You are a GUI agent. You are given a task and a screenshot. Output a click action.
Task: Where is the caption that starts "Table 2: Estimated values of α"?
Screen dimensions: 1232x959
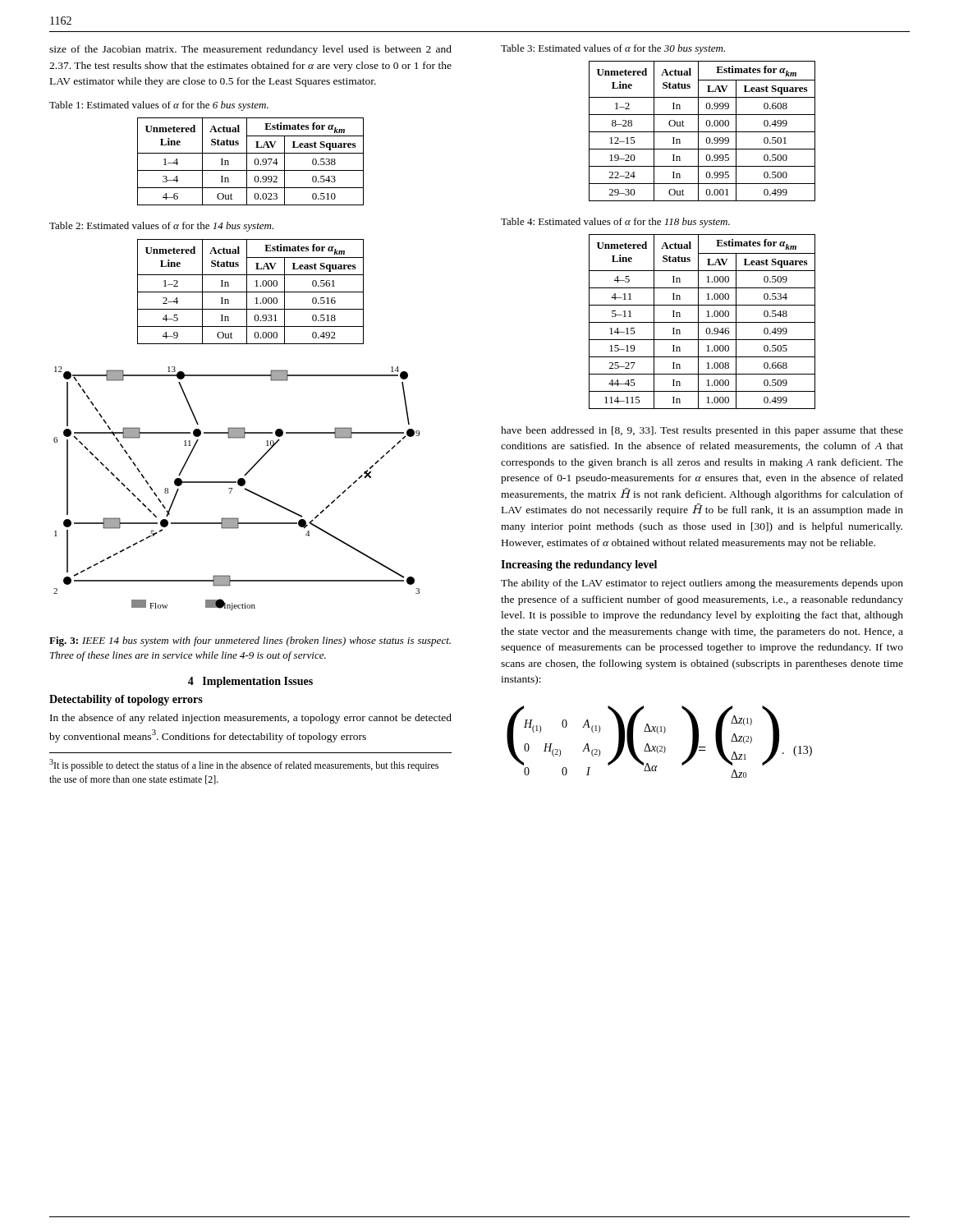(x=162, y=226)
